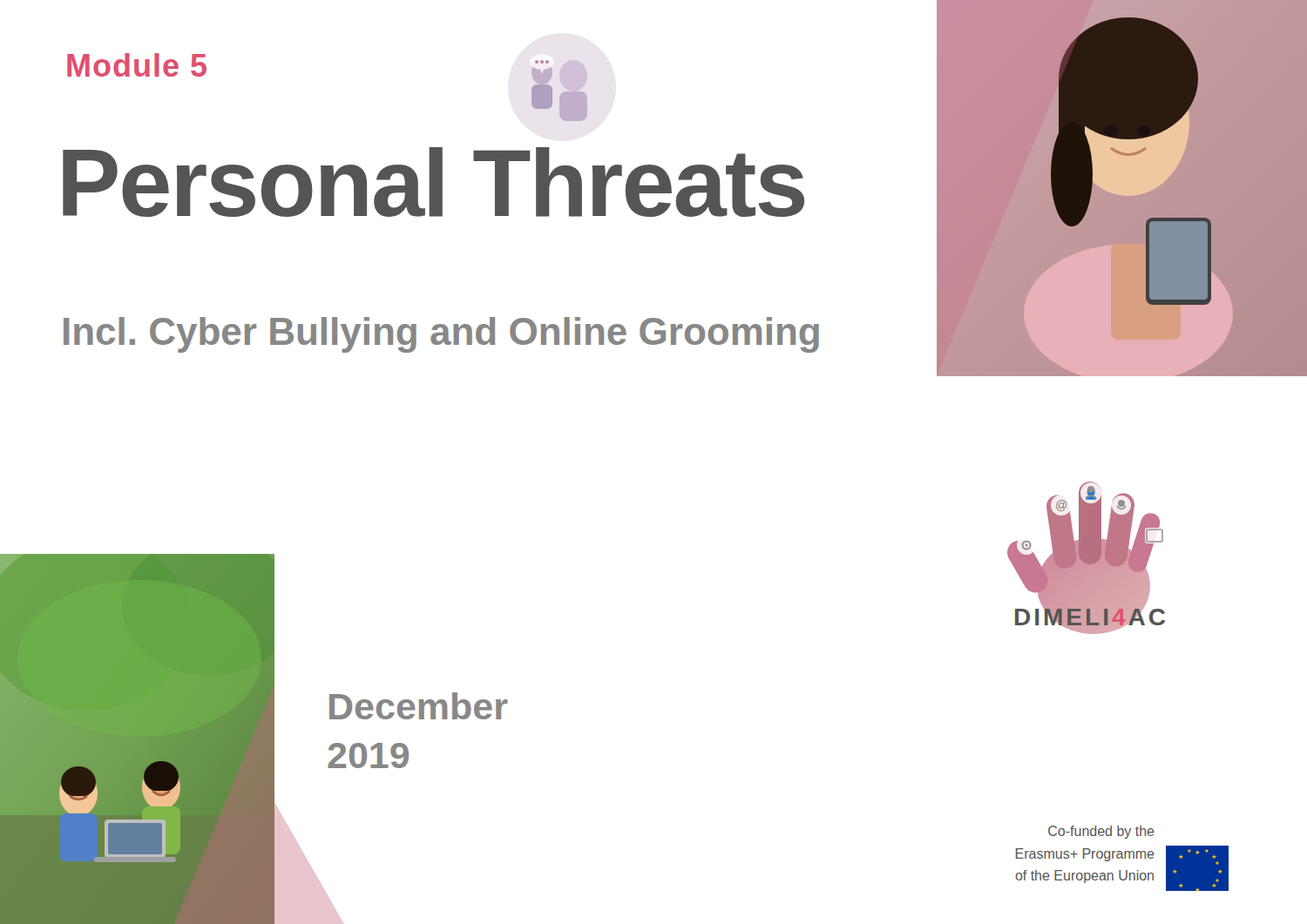
Task: Locate the text that reads "Co-funded by theErasmus+ Programmeof the European Union"
Action: click(1085, 854)
